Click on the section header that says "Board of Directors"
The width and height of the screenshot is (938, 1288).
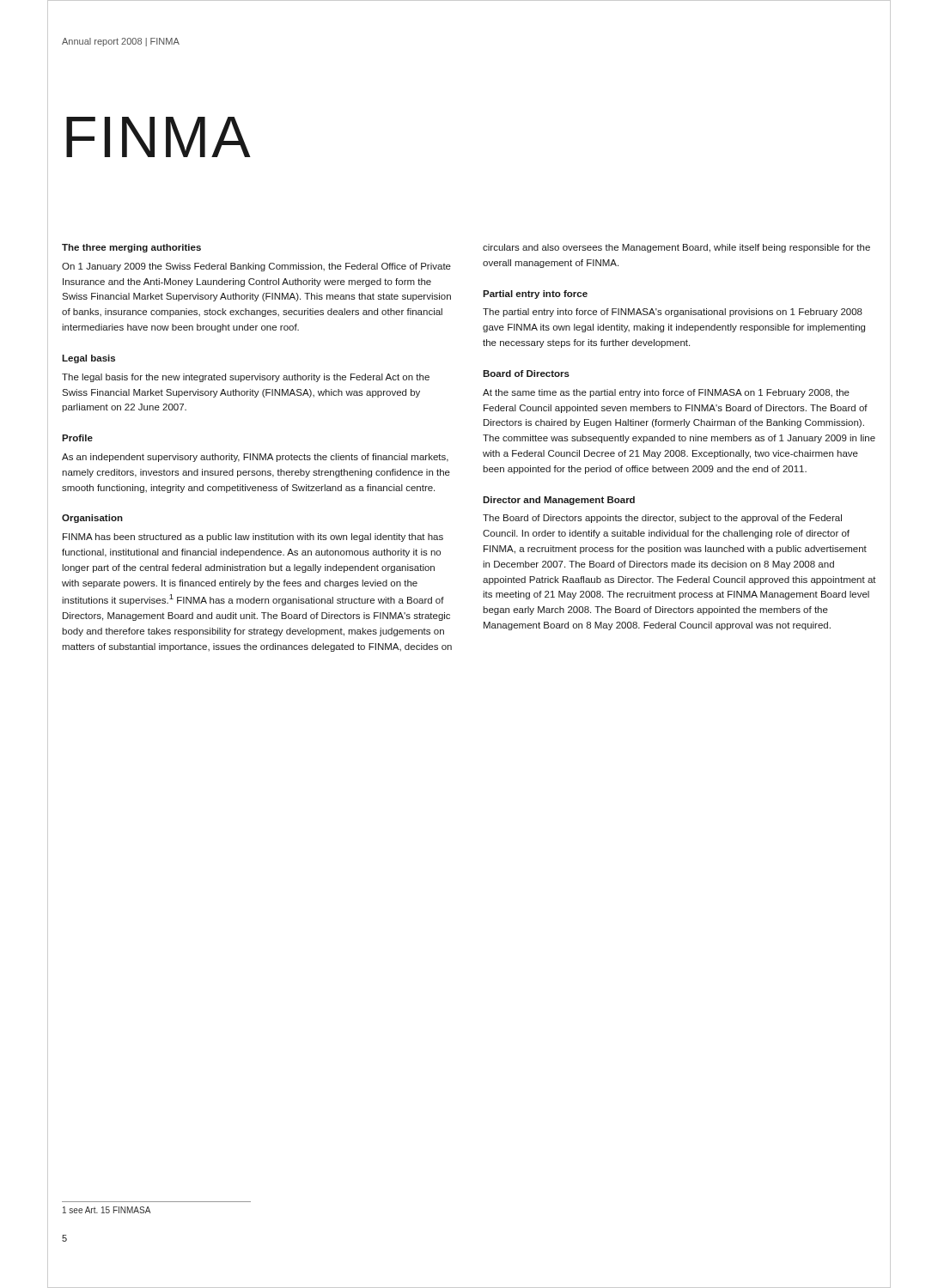(526, 373)
